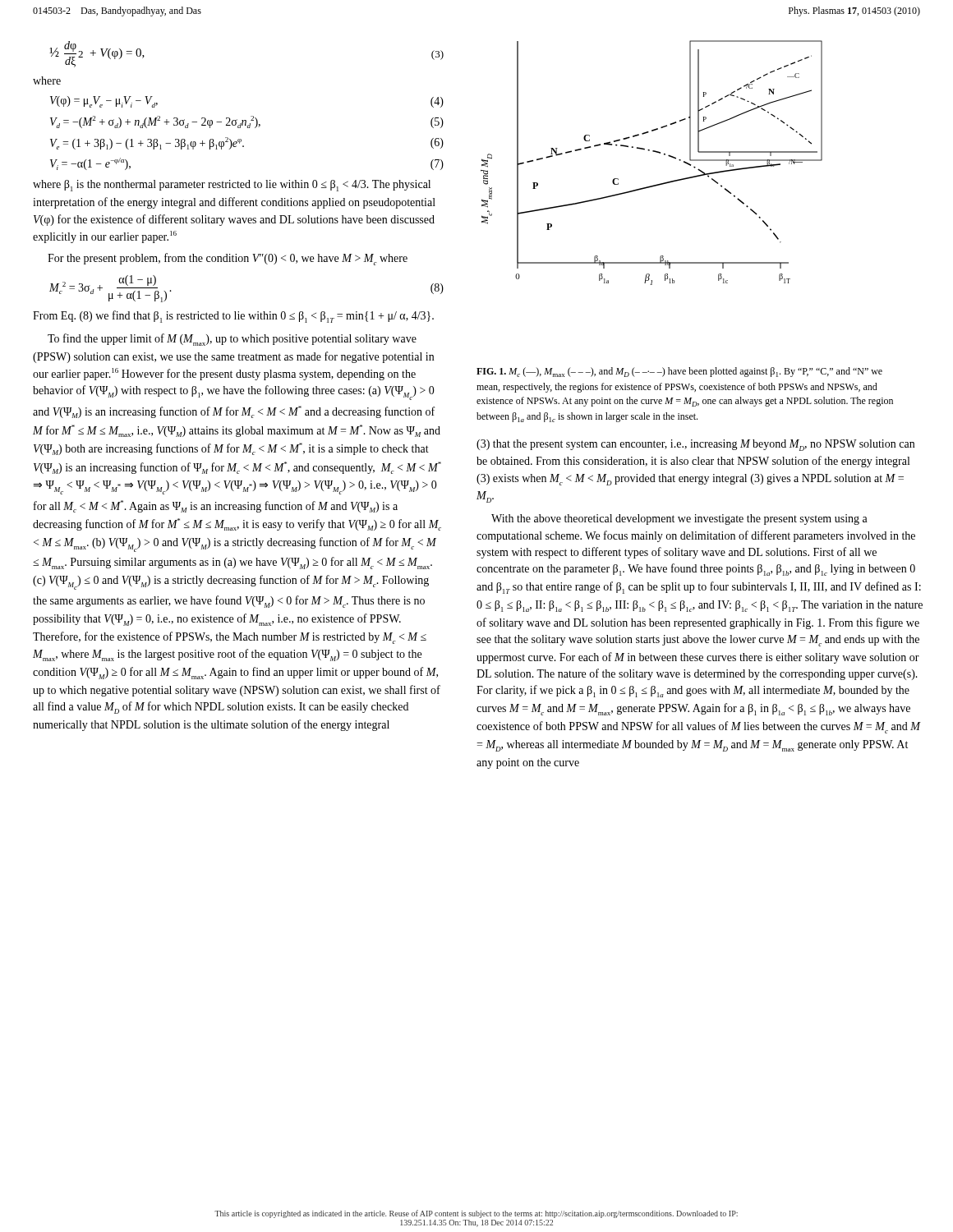Locate the caption that opens with "FIG. 1. Mc (—),"
This screenshot has height=1232, width=953.
(x=685, y=395)
